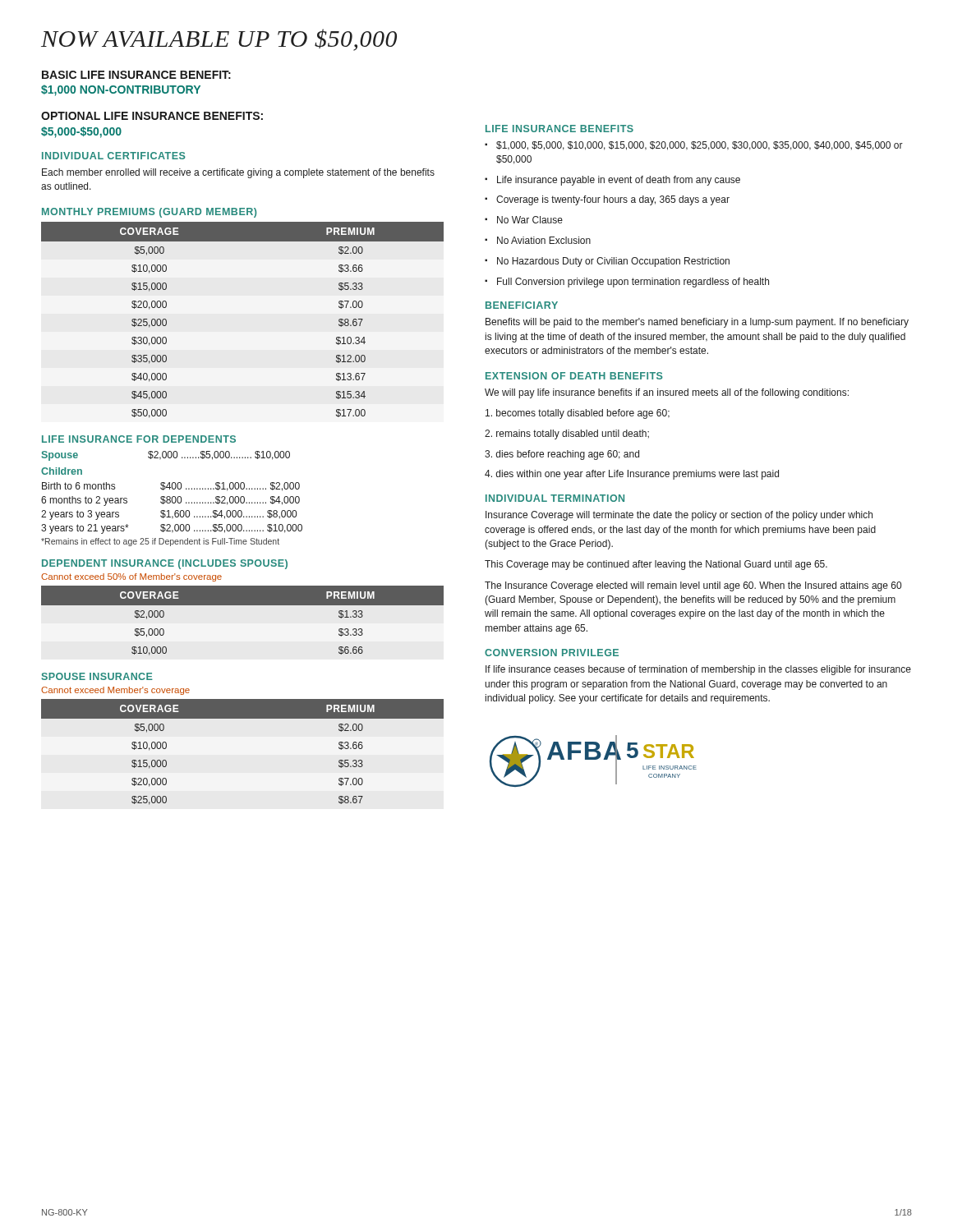953x1232 pixels.
Task: Find the region starting "LIFE INSURANCE BENEFITS"
Action: point(559,129)
